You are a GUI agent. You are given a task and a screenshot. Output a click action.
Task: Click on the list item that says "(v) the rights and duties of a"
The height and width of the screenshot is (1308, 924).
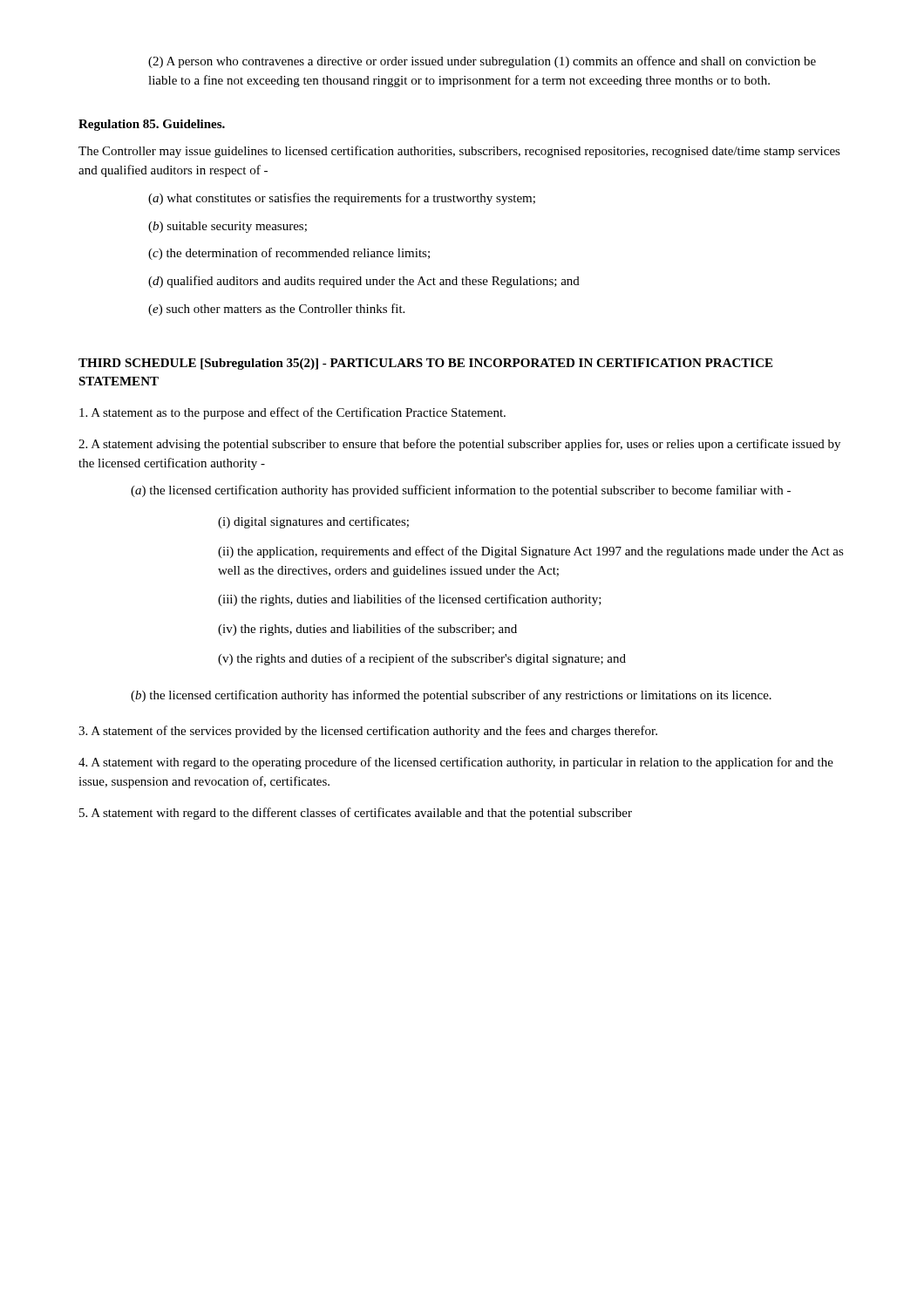tap(422, 658)
